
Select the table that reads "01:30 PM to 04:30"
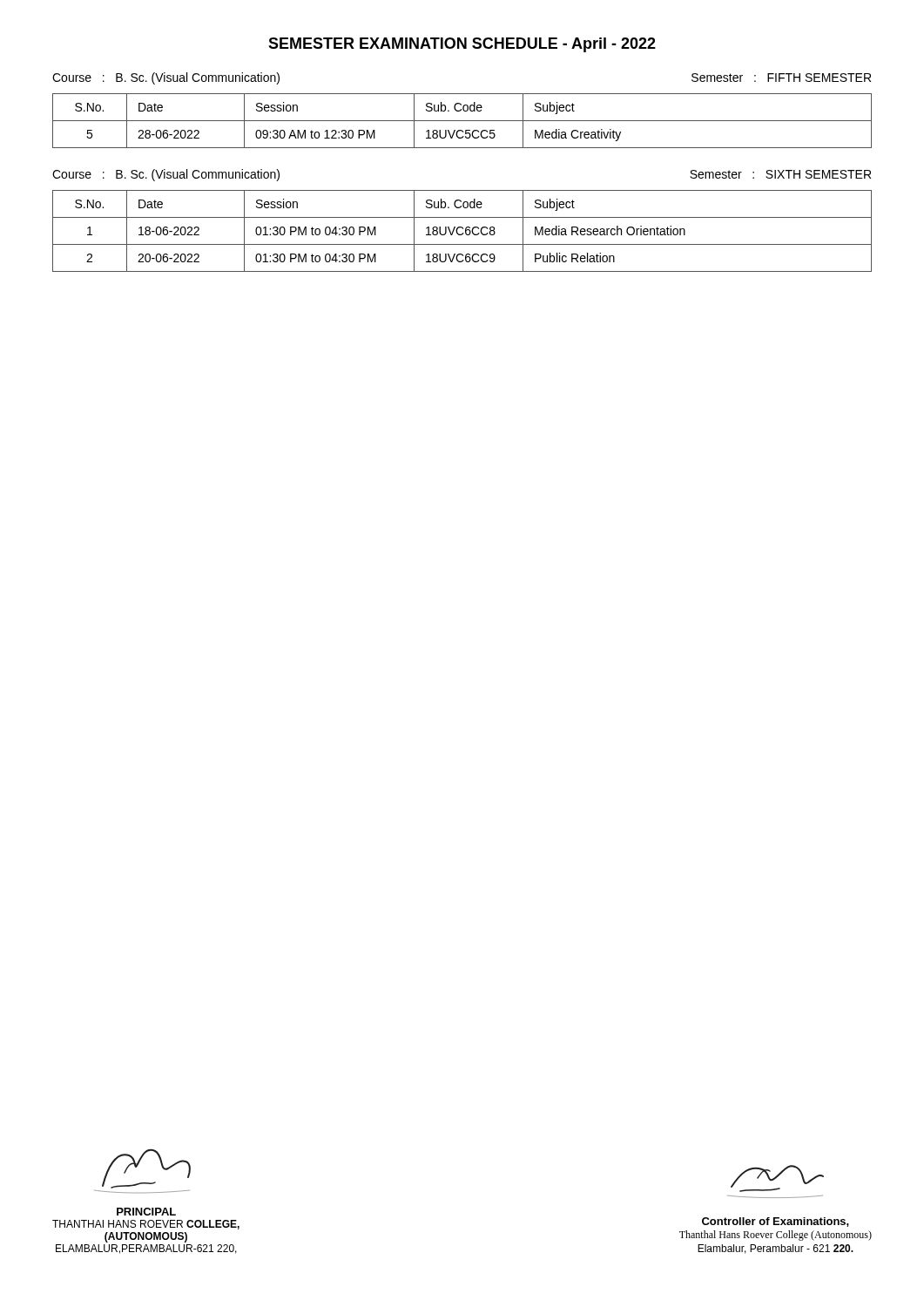pos(462,231)
